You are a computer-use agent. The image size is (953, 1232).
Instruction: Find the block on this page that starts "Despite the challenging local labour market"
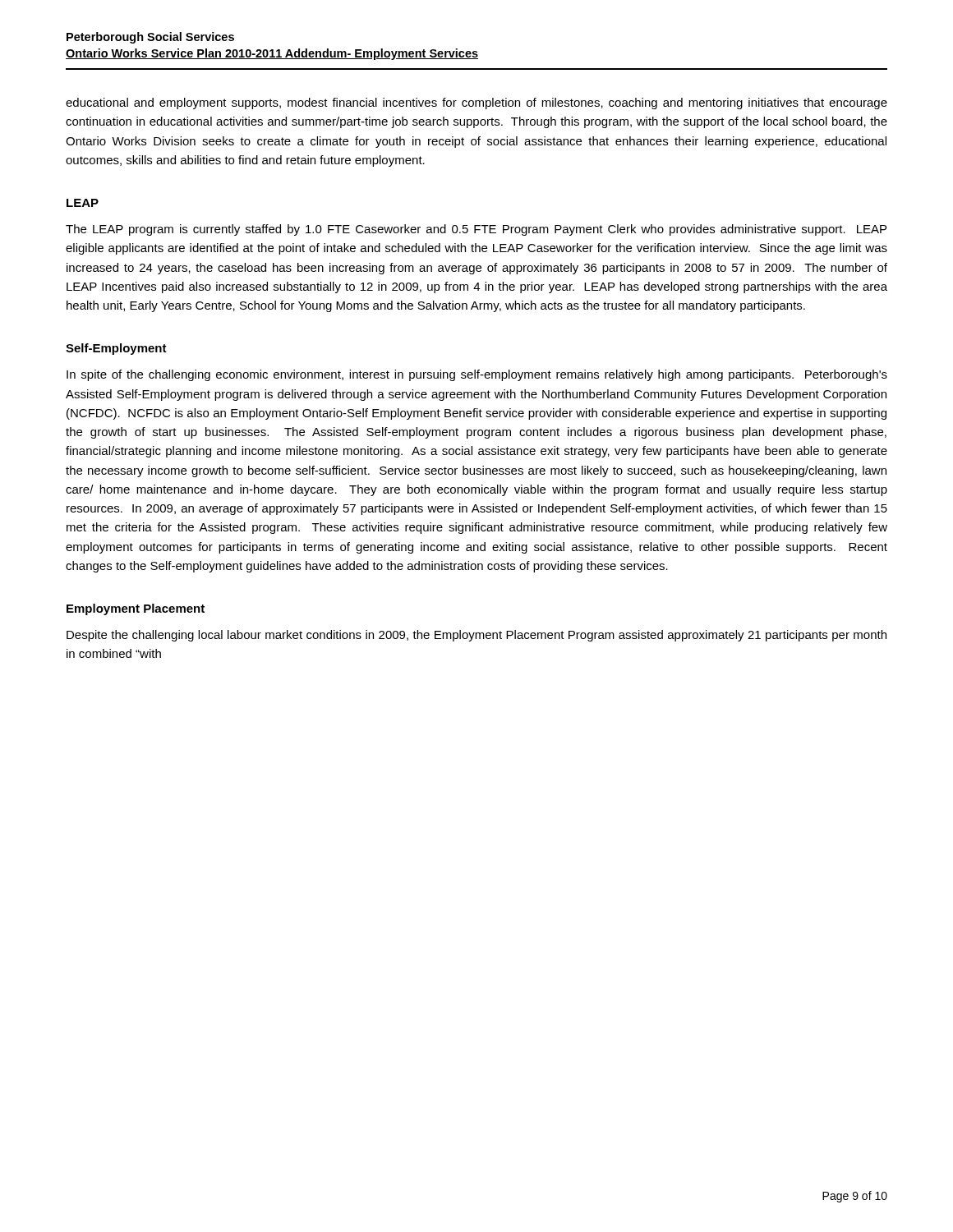[x=476, y=644]
